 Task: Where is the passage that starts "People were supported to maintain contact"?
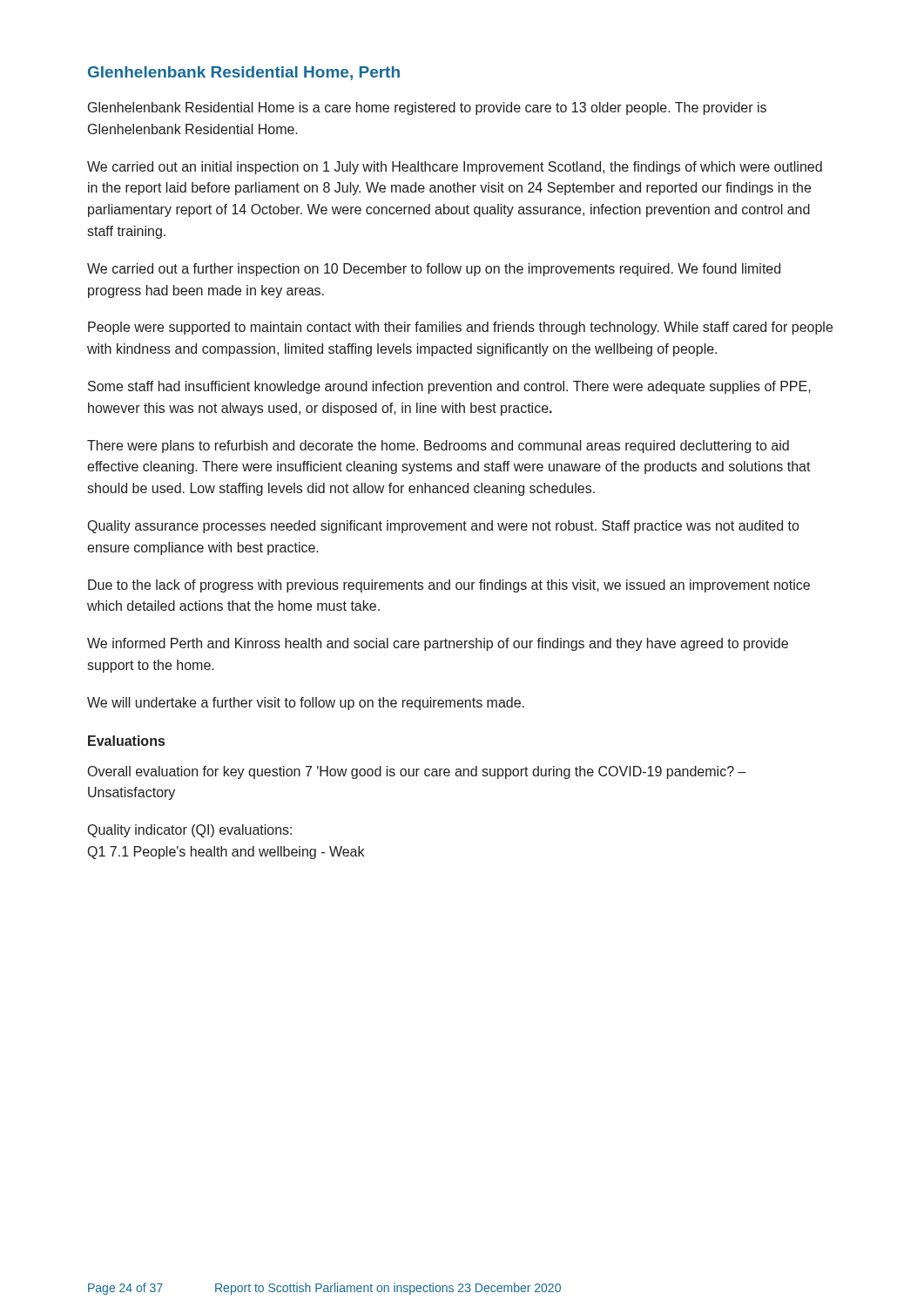(460, 338)
